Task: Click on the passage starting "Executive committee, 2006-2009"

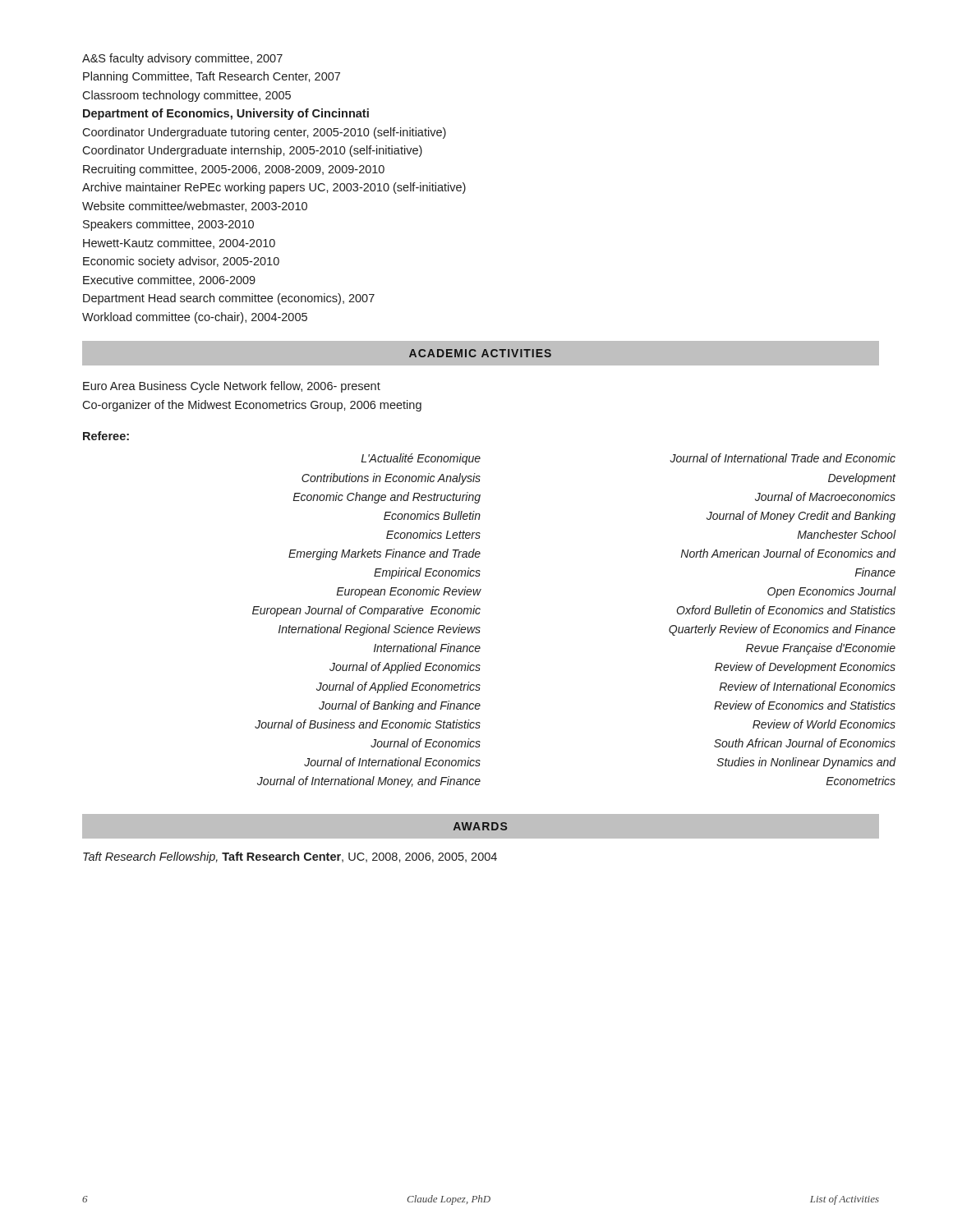Action: pyautogui.click(x=169, y=280)
